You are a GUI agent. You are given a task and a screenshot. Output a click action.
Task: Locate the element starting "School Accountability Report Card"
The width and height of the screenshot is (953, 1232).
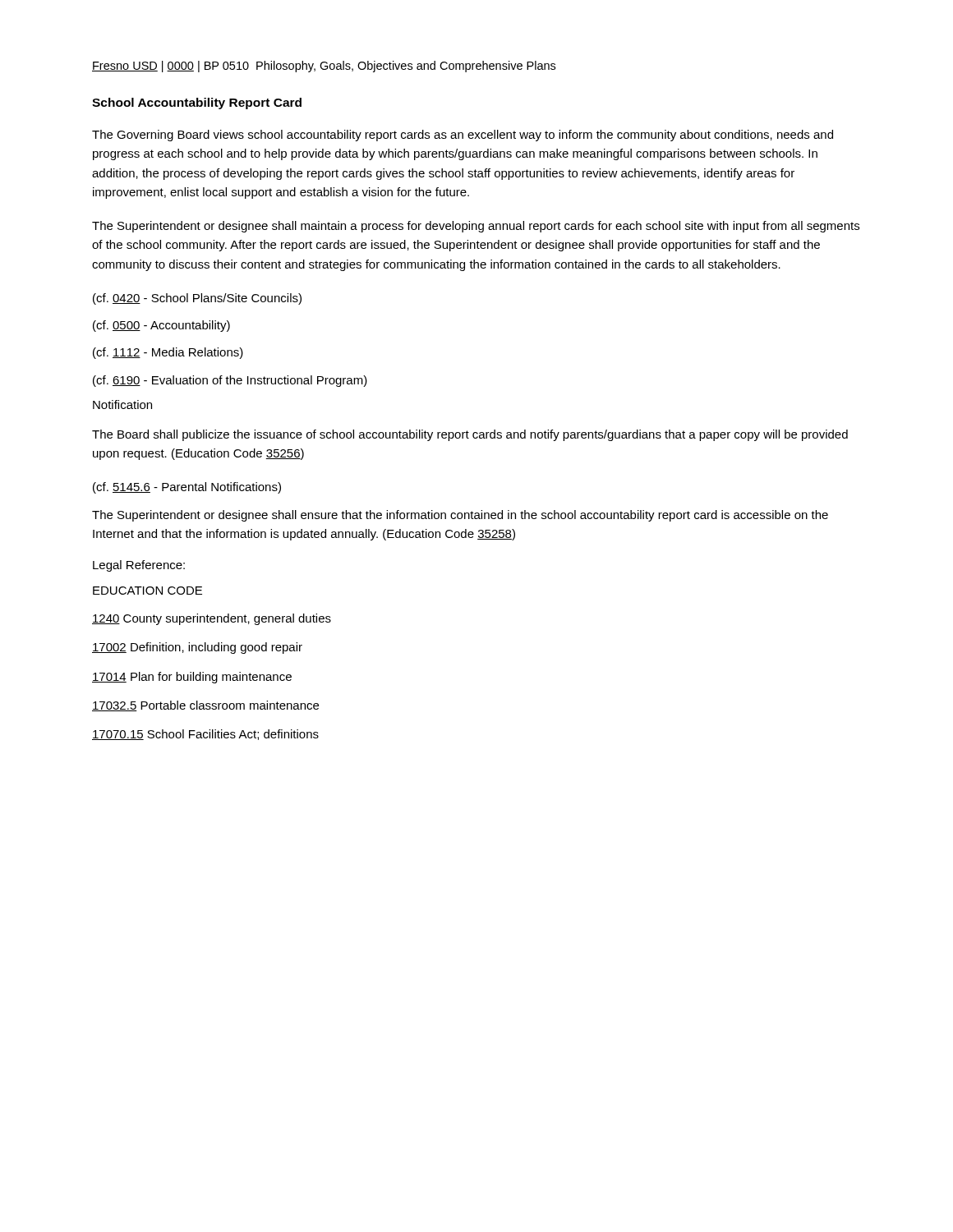(x=197, y=102)
